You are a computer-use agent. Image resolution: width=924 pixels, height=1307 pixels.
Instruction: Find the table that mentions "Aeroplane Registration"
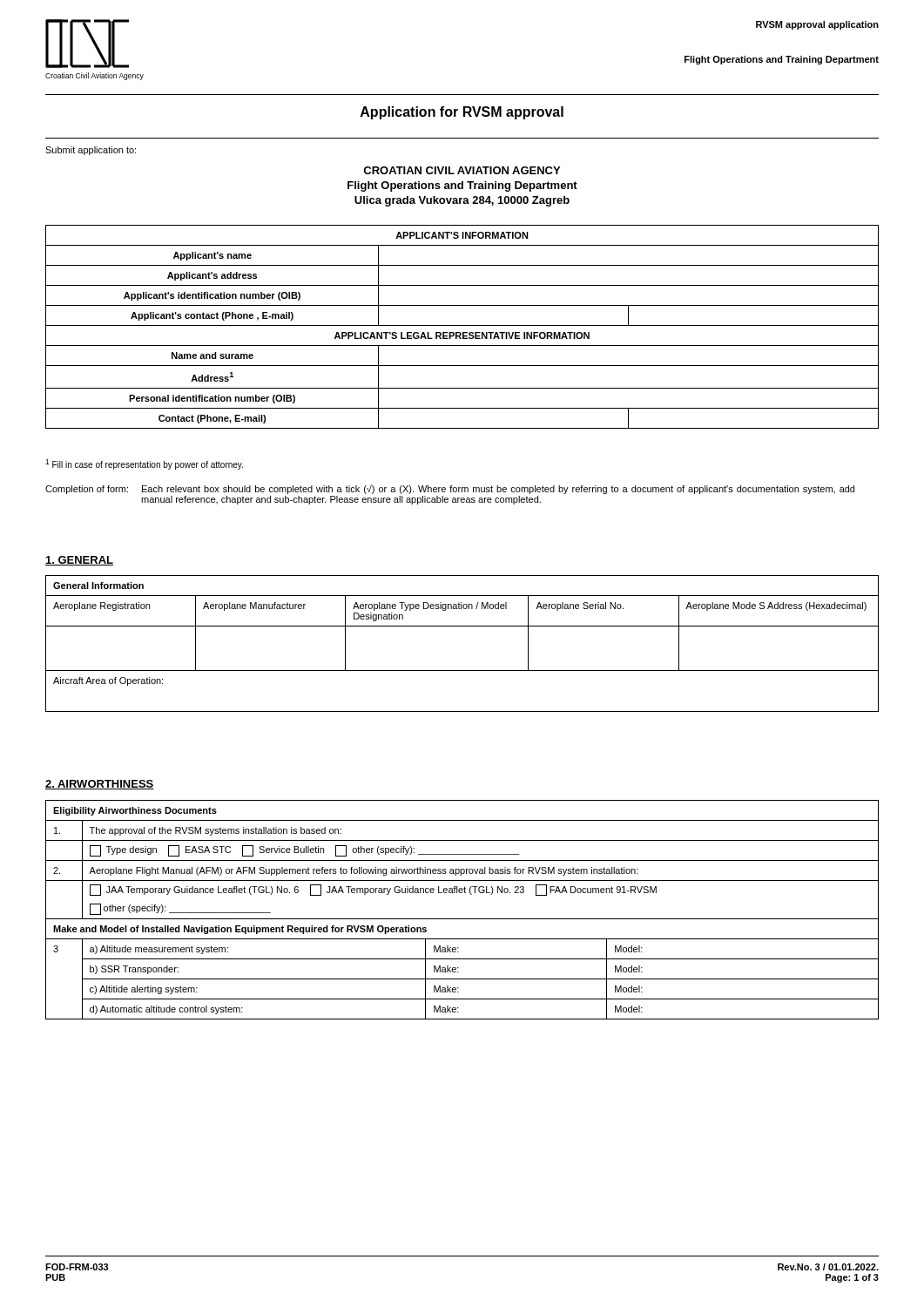click(x=462, y=644)
